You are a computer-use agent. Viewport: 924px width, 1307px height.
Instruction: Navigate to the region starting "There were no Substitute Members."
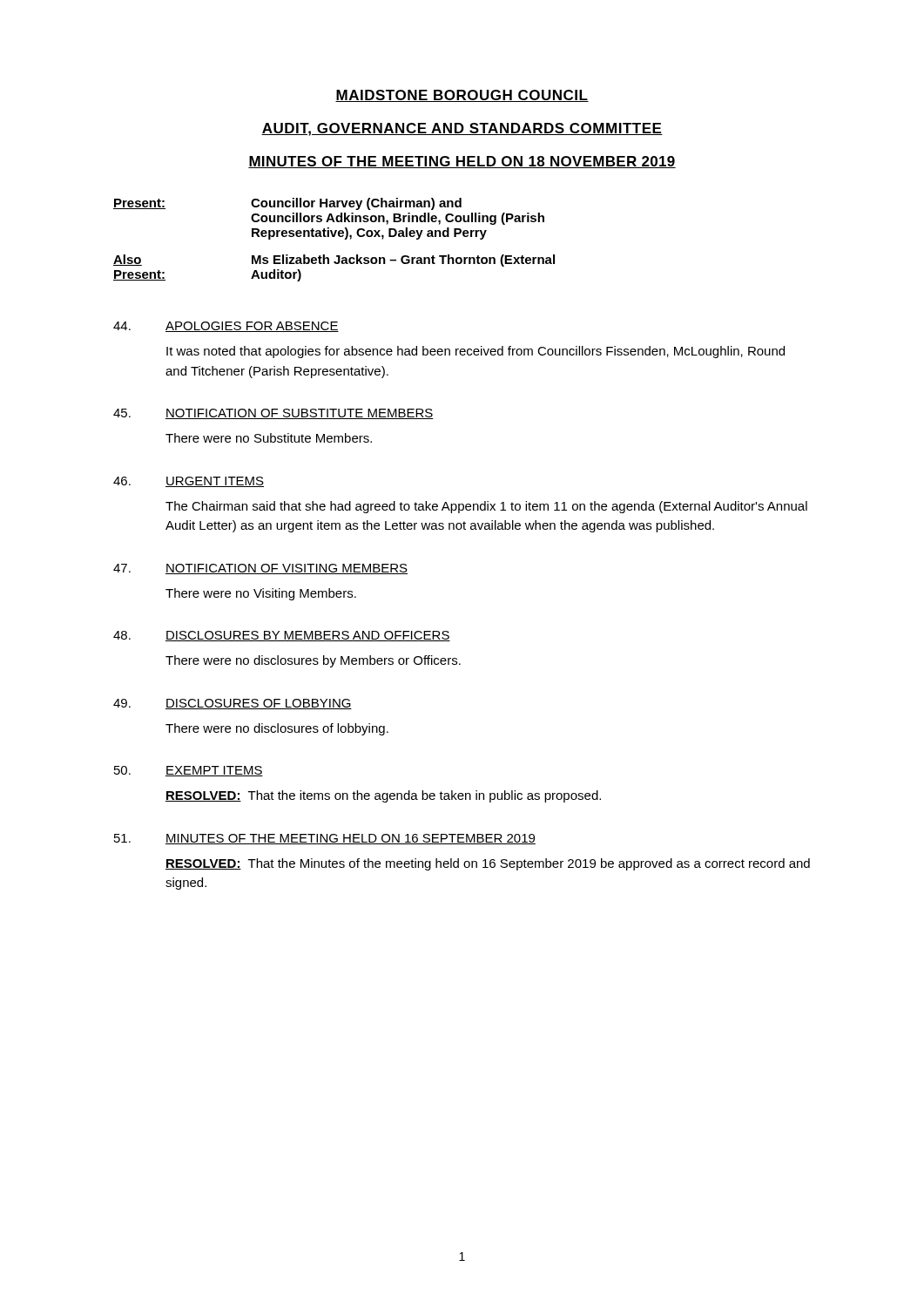tap(269, 438)
